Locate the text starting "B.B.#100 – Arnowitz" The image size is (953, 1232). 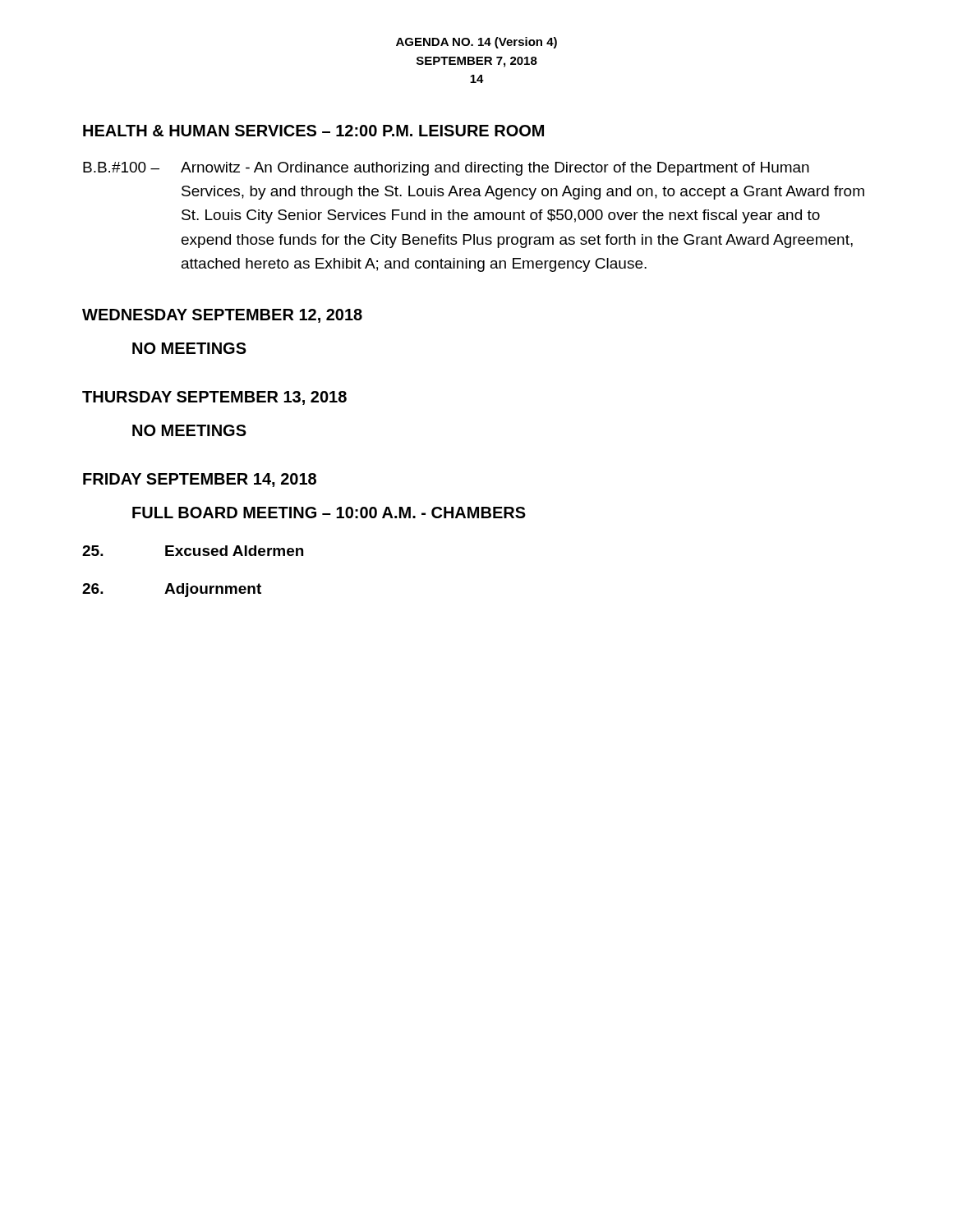tap(476, 215)
